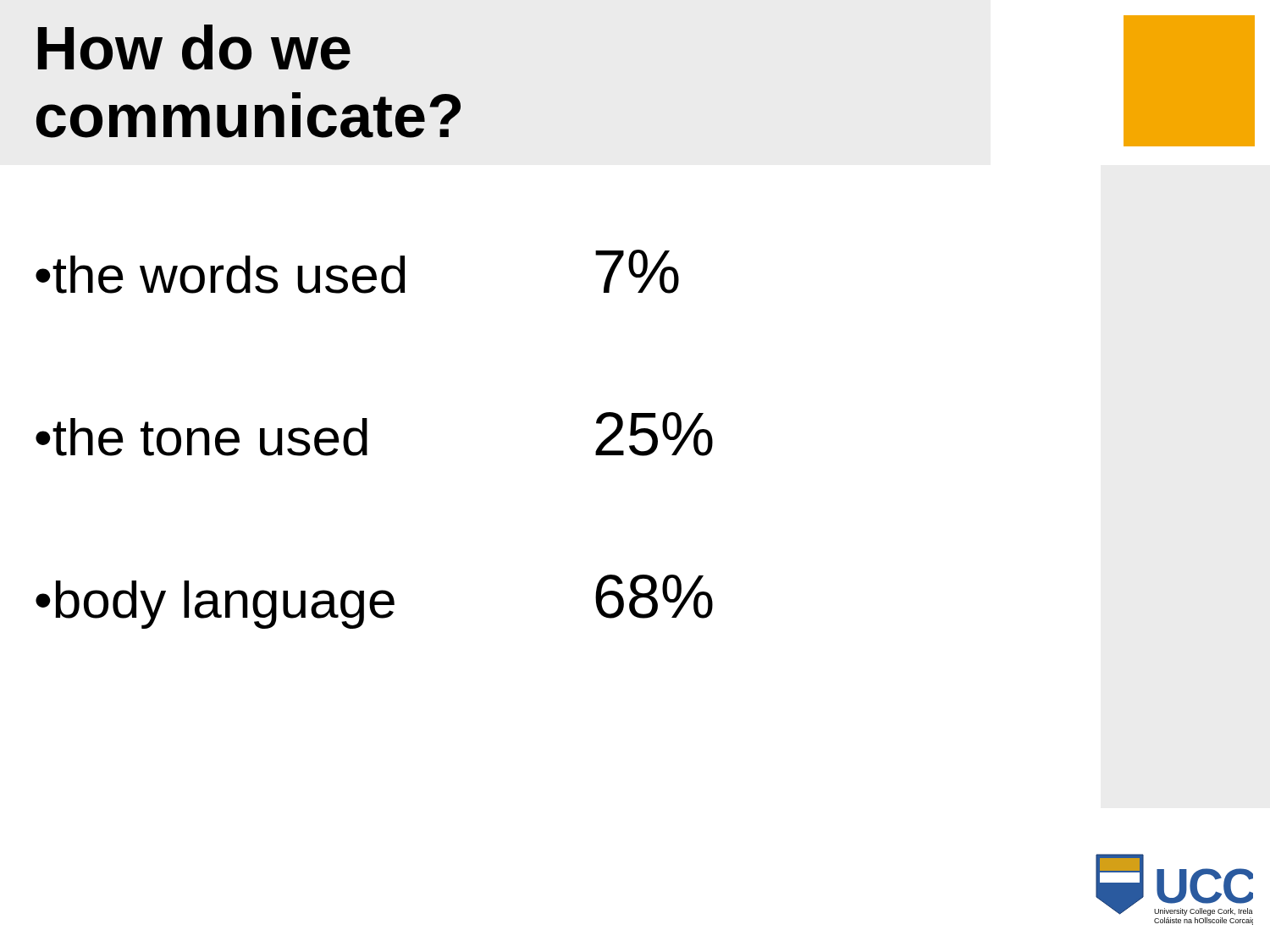Select the text starting "How do wecommunicate?"
The height and width of the screenshot is (952, 1270).
click(x=249, y=82)
